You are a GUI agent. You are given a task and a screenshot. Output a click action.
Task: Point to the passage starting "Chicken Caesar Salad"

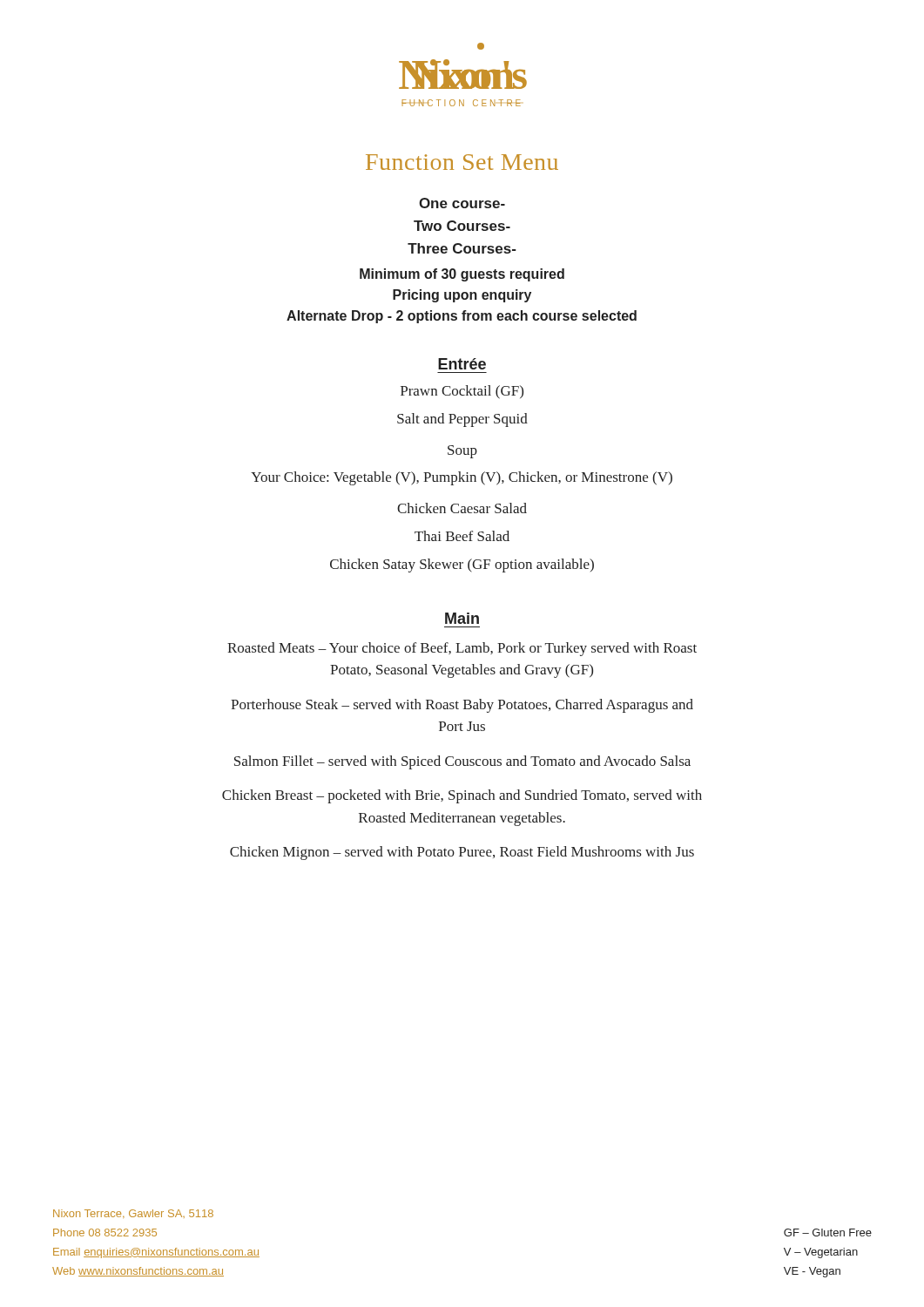tap(462, 509)
